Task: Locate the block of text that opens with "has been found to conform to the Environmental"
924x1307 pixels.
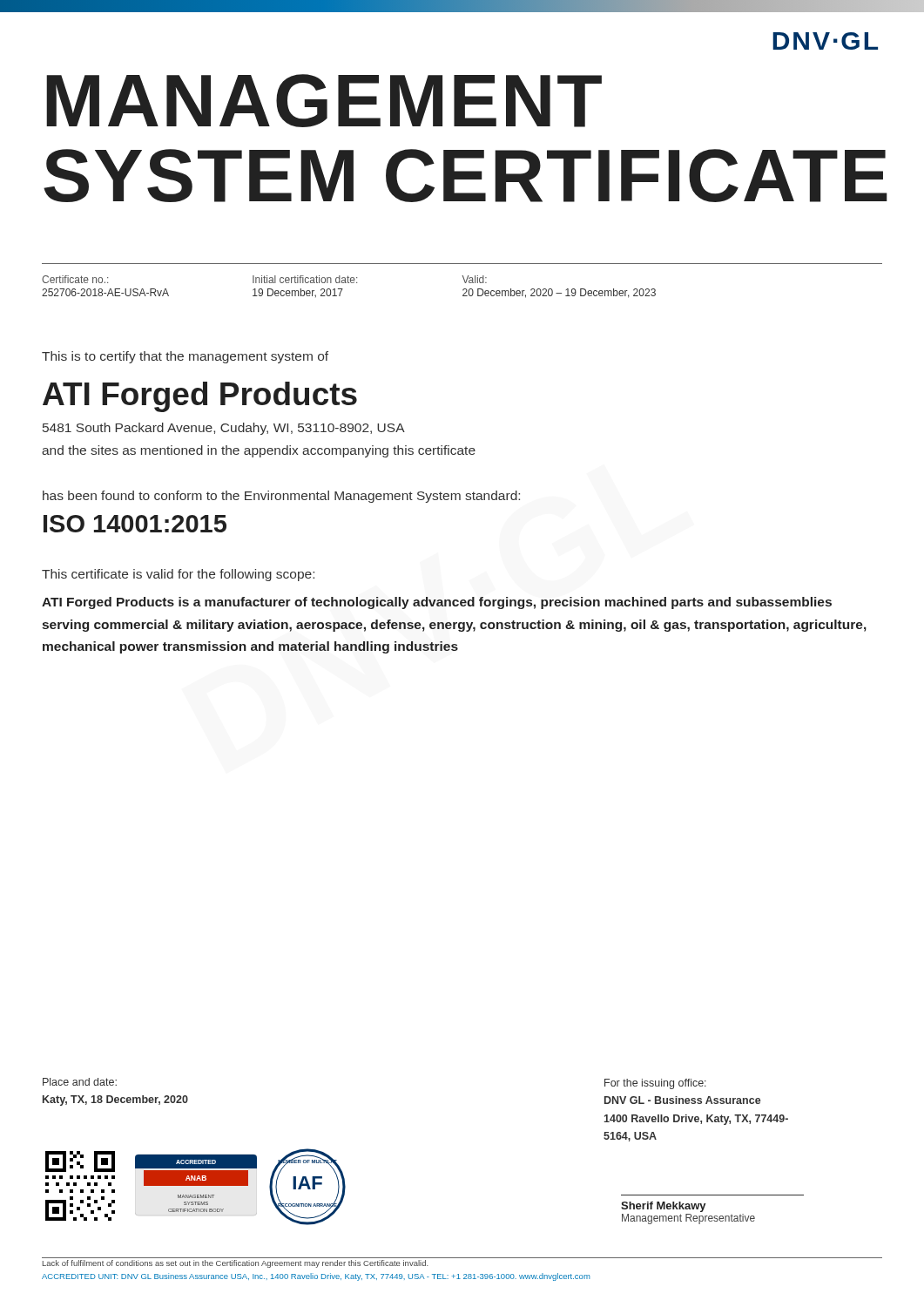Action: click(282, 495)
